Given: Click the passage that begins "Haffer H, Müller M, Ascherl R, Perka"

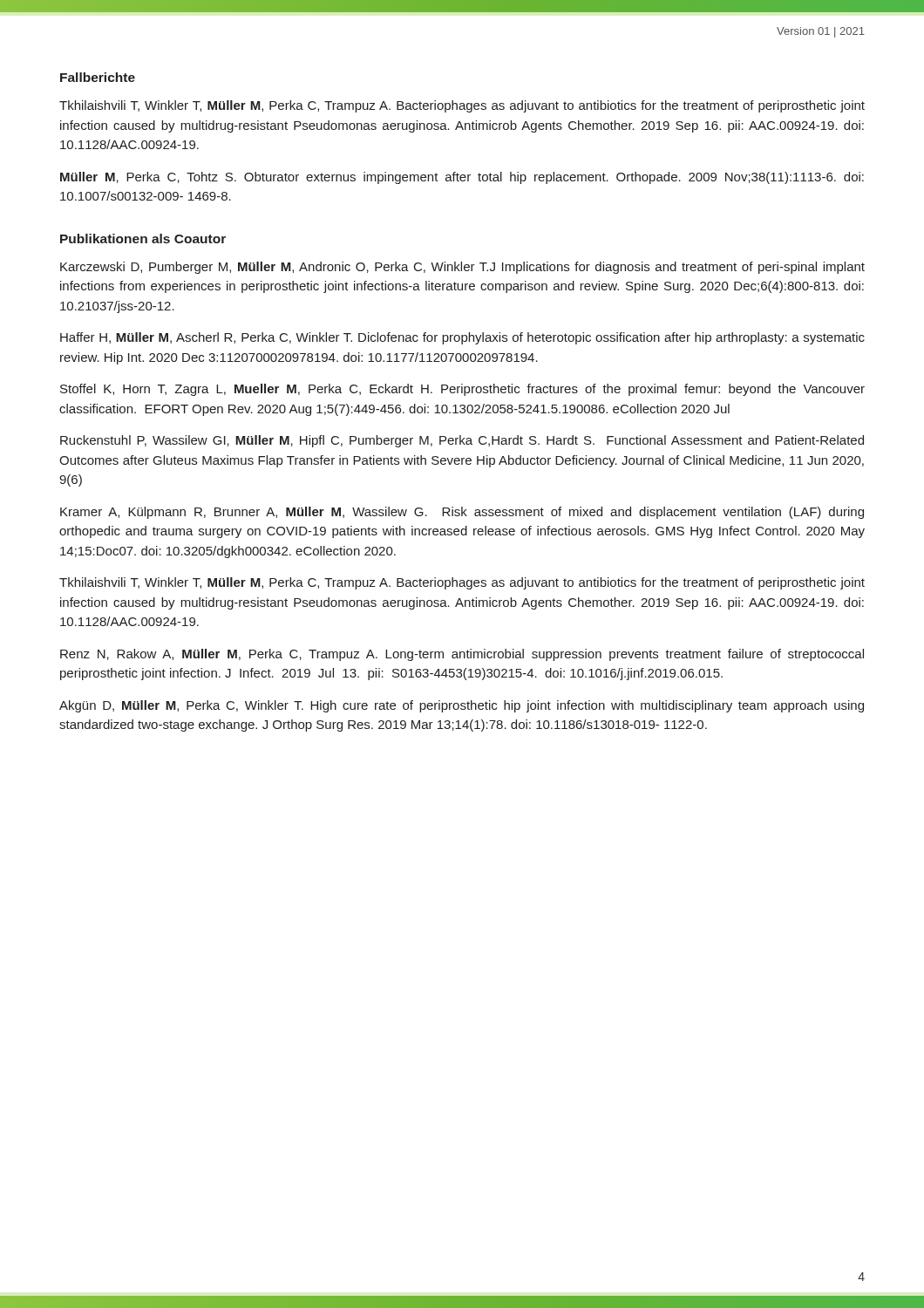Looking at the screenshot, I should 462,347.
